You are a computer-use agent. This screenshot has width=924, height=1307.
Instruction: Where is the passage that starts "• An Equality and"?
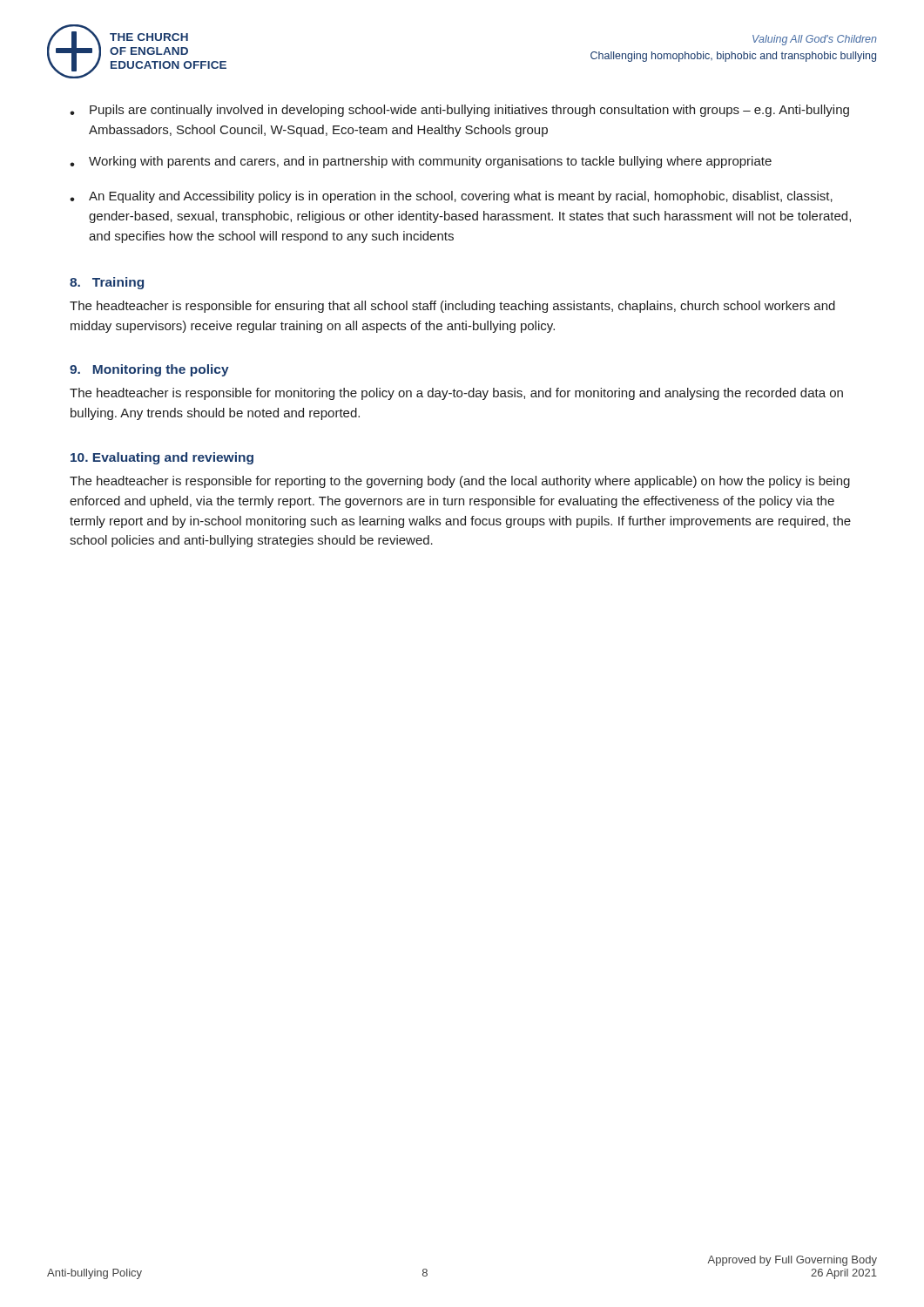pyautogui.click(x=466, y=217)
